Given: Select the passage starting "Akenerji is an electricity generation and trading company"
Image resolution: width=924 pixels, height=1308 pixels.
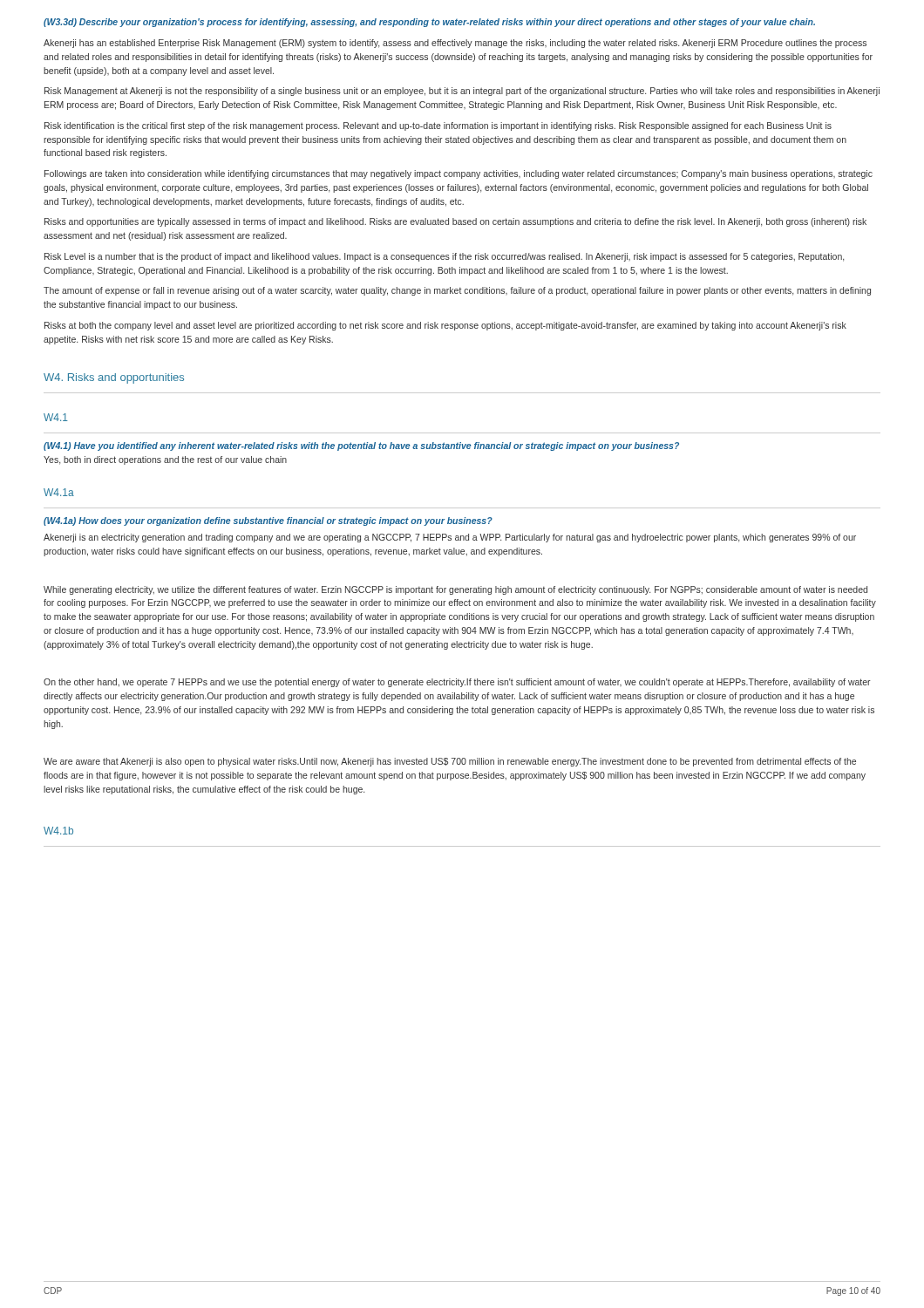Looking at the screenshot, I should pos(450,544).
